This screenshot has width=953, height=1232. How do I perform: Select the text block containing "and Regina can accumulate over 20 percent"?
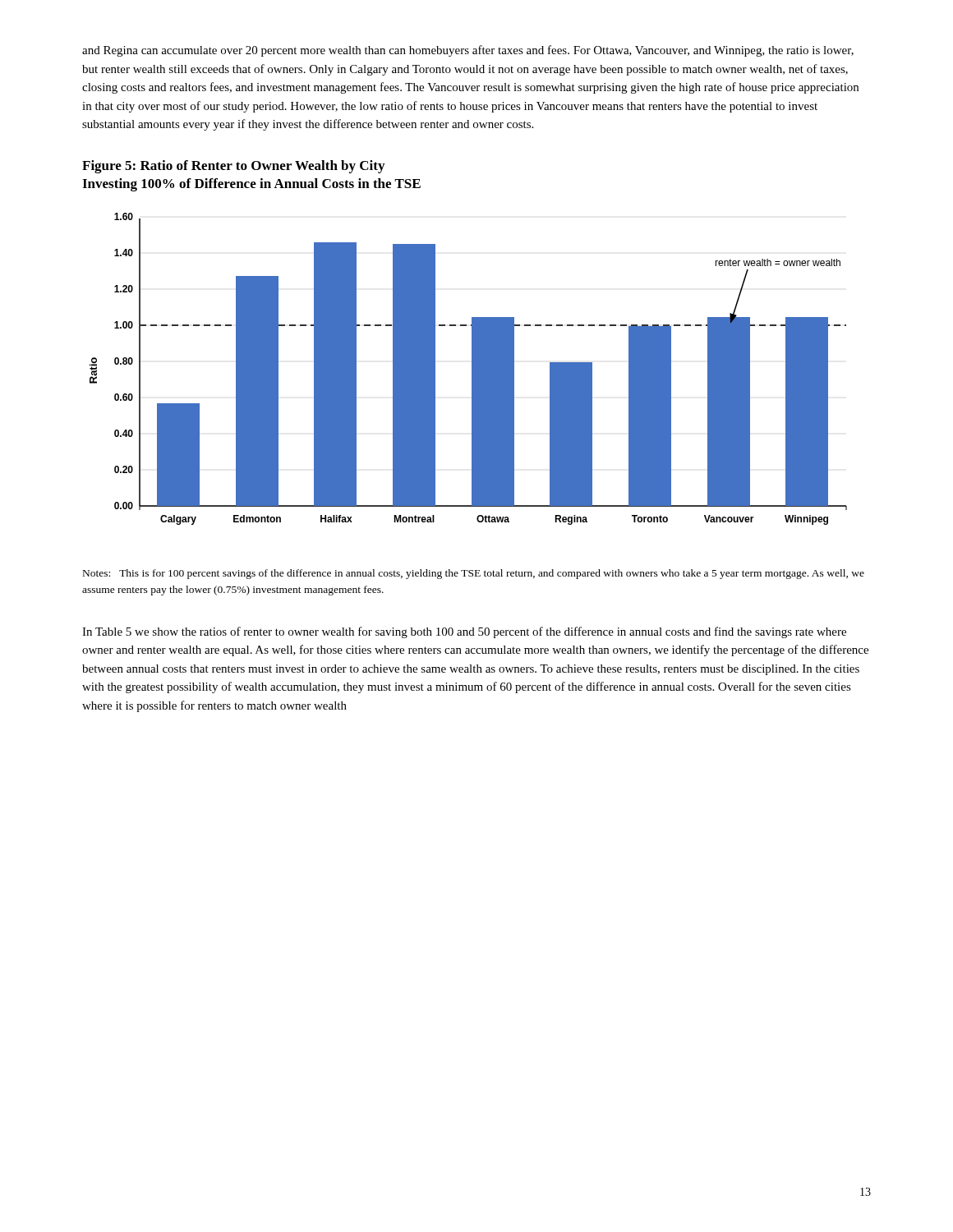coord(471,87)
